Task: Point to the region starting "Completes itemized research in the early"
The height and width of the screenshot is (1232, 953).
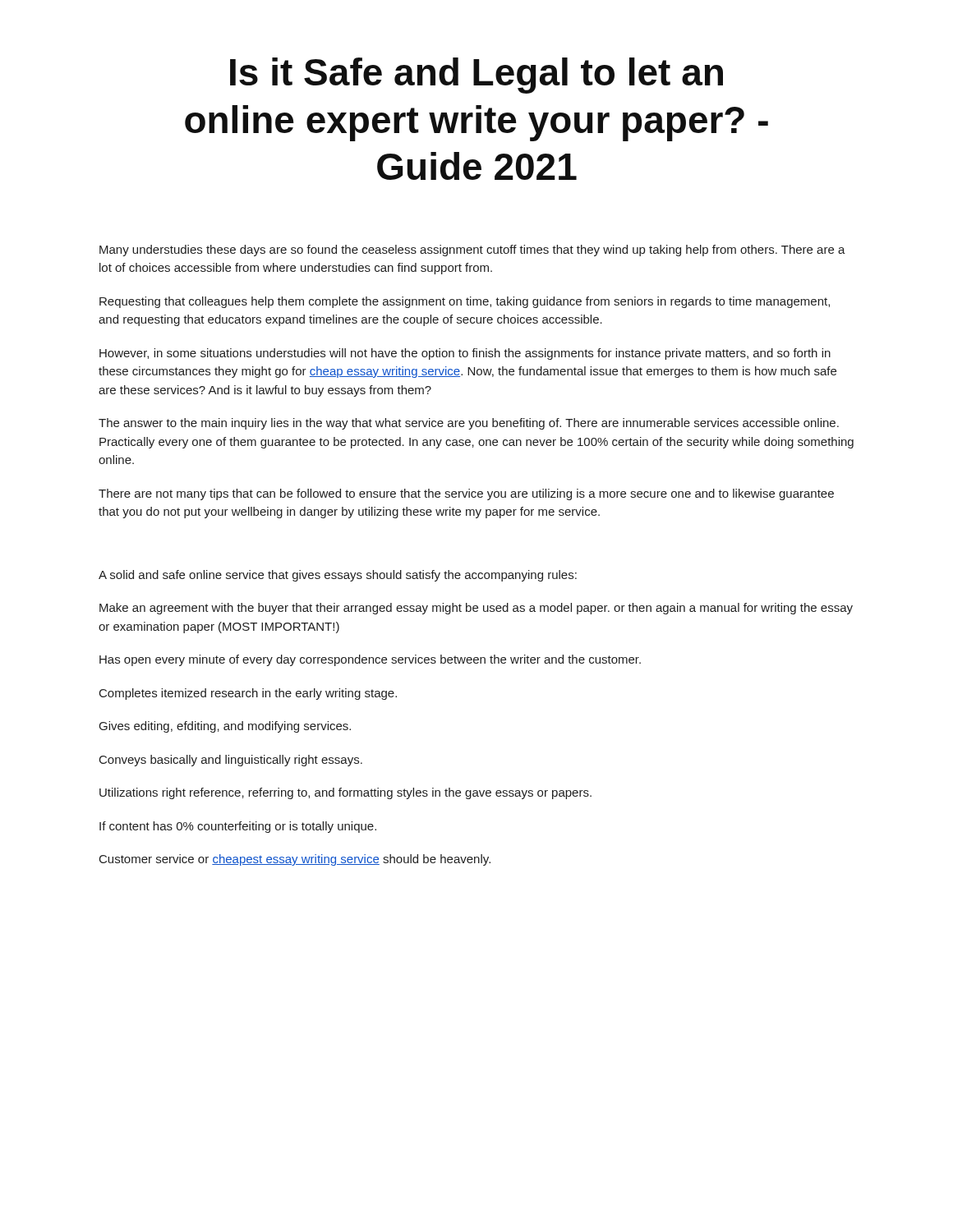Action: pyautogui.click(x=248, y=692)
